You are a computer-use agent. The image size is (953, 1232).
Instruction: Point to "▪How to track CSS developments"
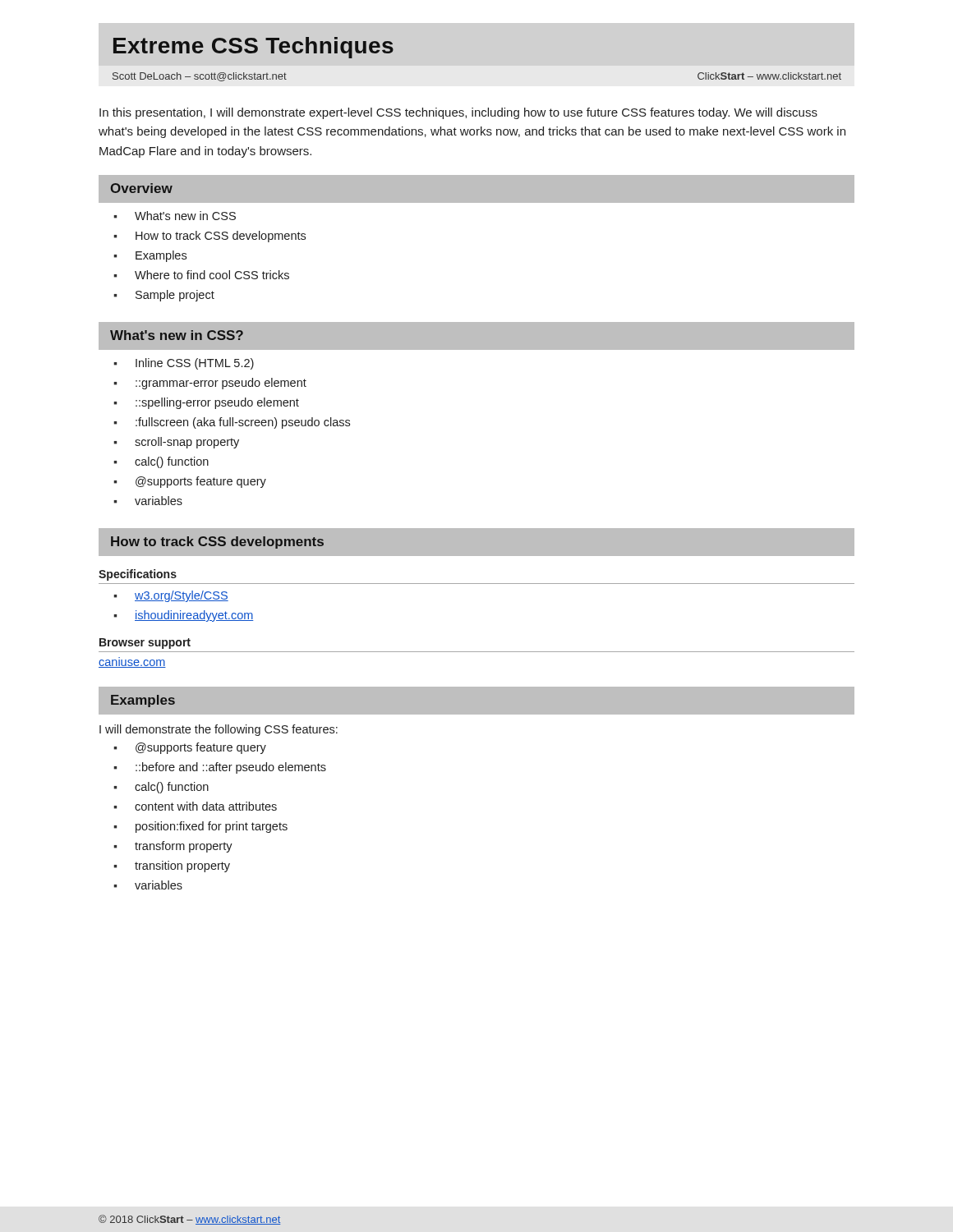pyautogui.click(x=209, y=237)
